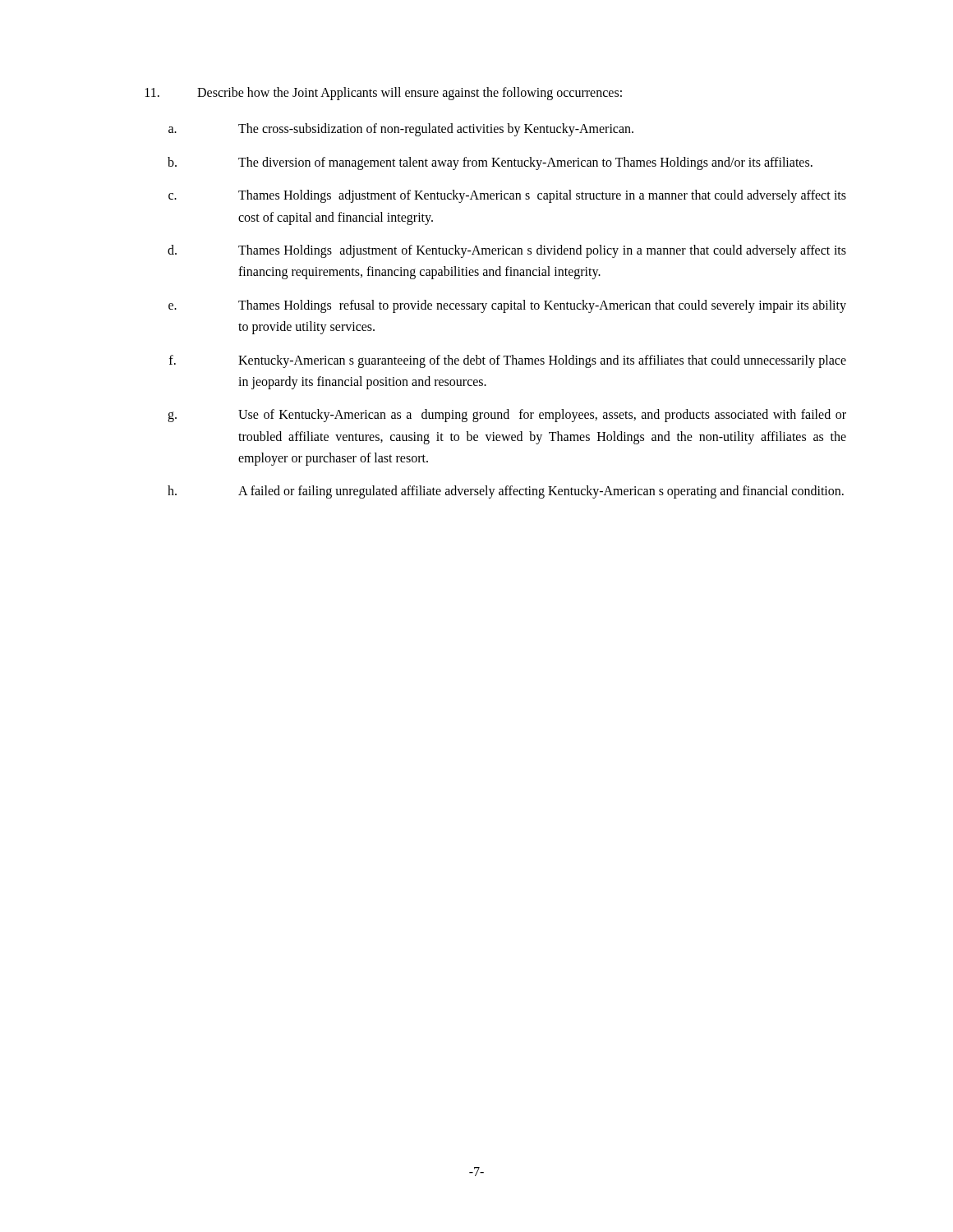Screen dimensions: 1232x953
Task: Point to the block beginning "g. Use of Kentucky-American as a dumping"
Action: point(476,437)
